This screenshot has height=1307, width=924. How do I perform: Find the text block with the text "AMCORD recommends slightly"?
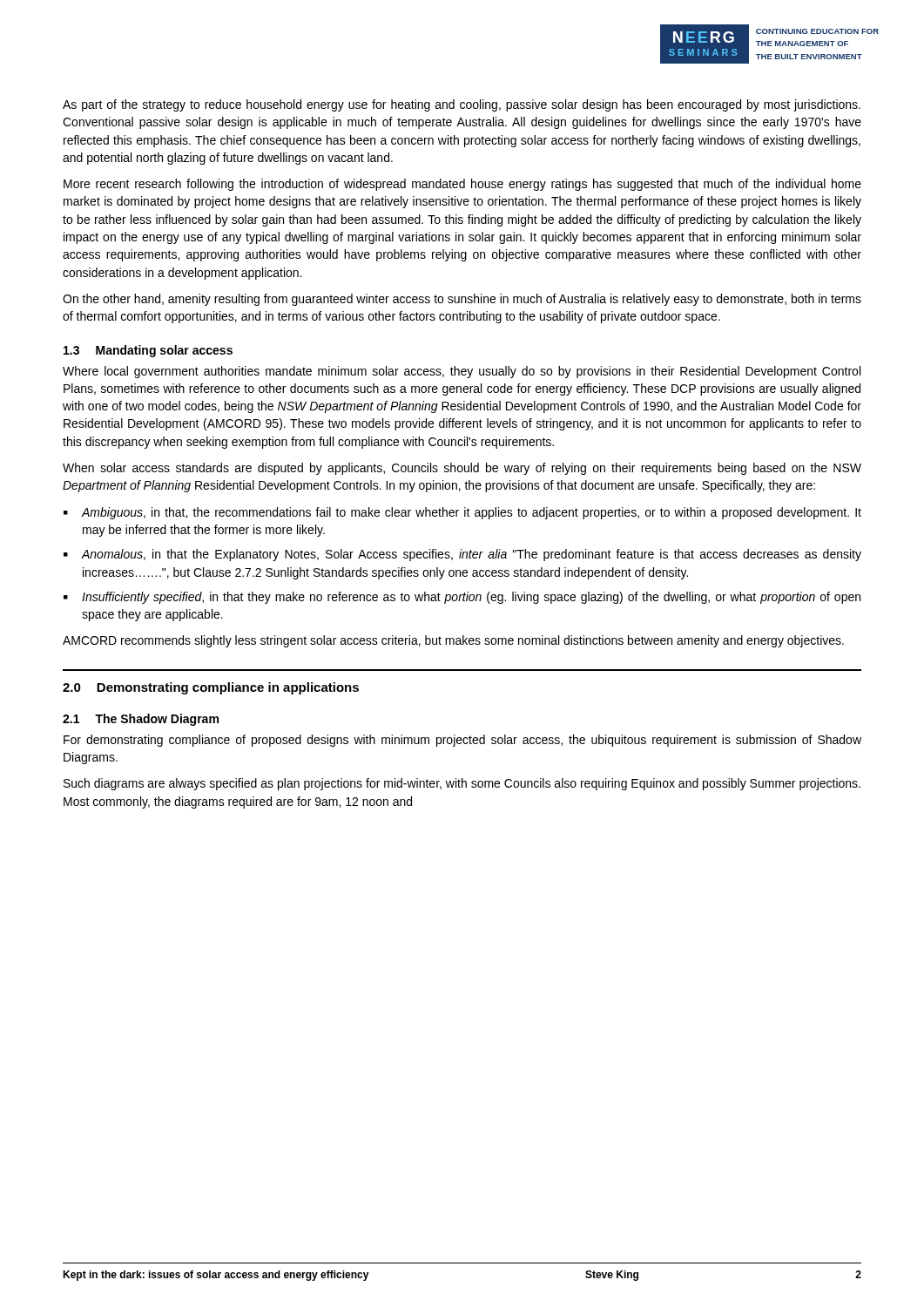462,641
